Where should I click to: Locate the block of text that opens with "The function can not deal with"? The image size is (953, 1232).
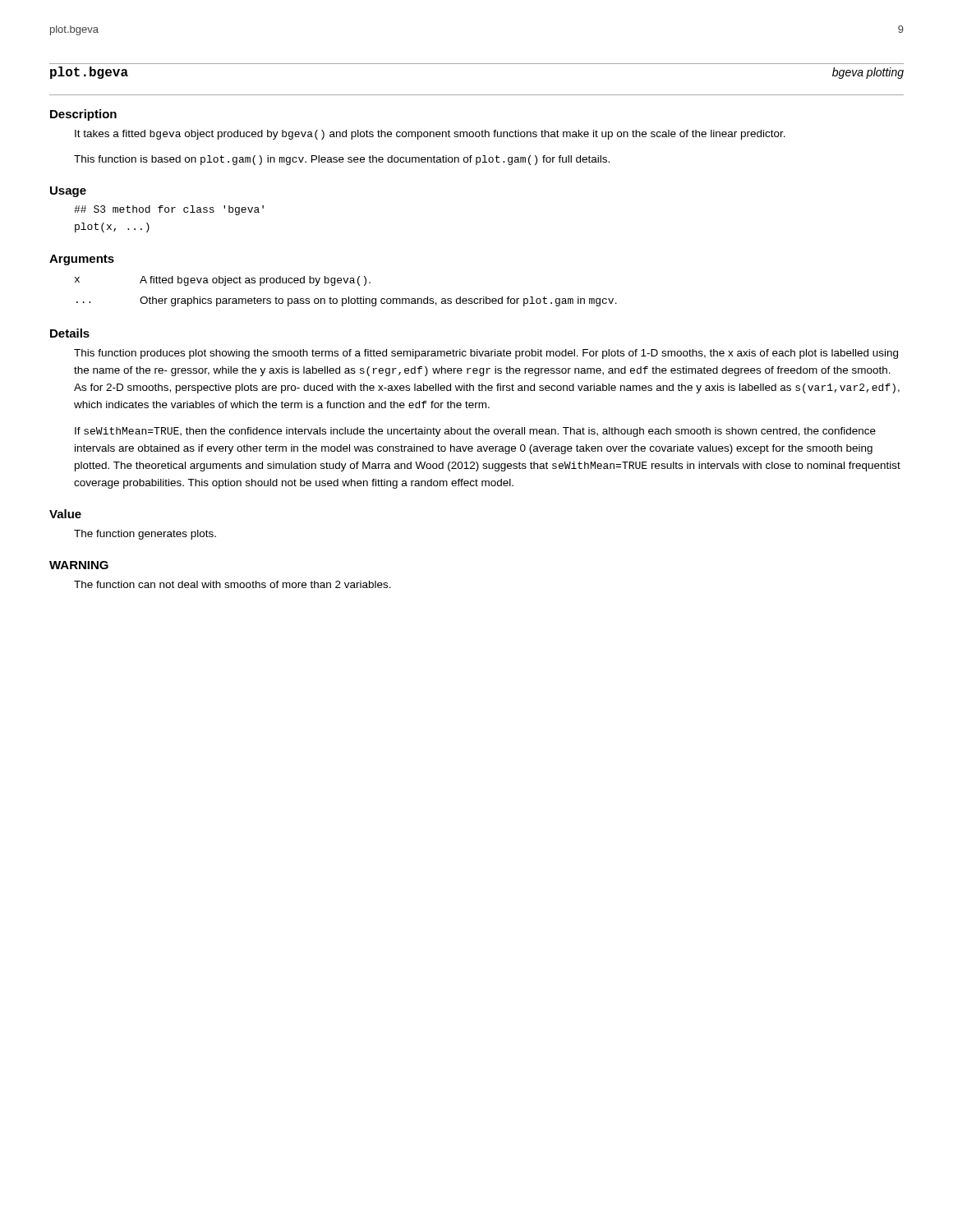tap(233, 584)
